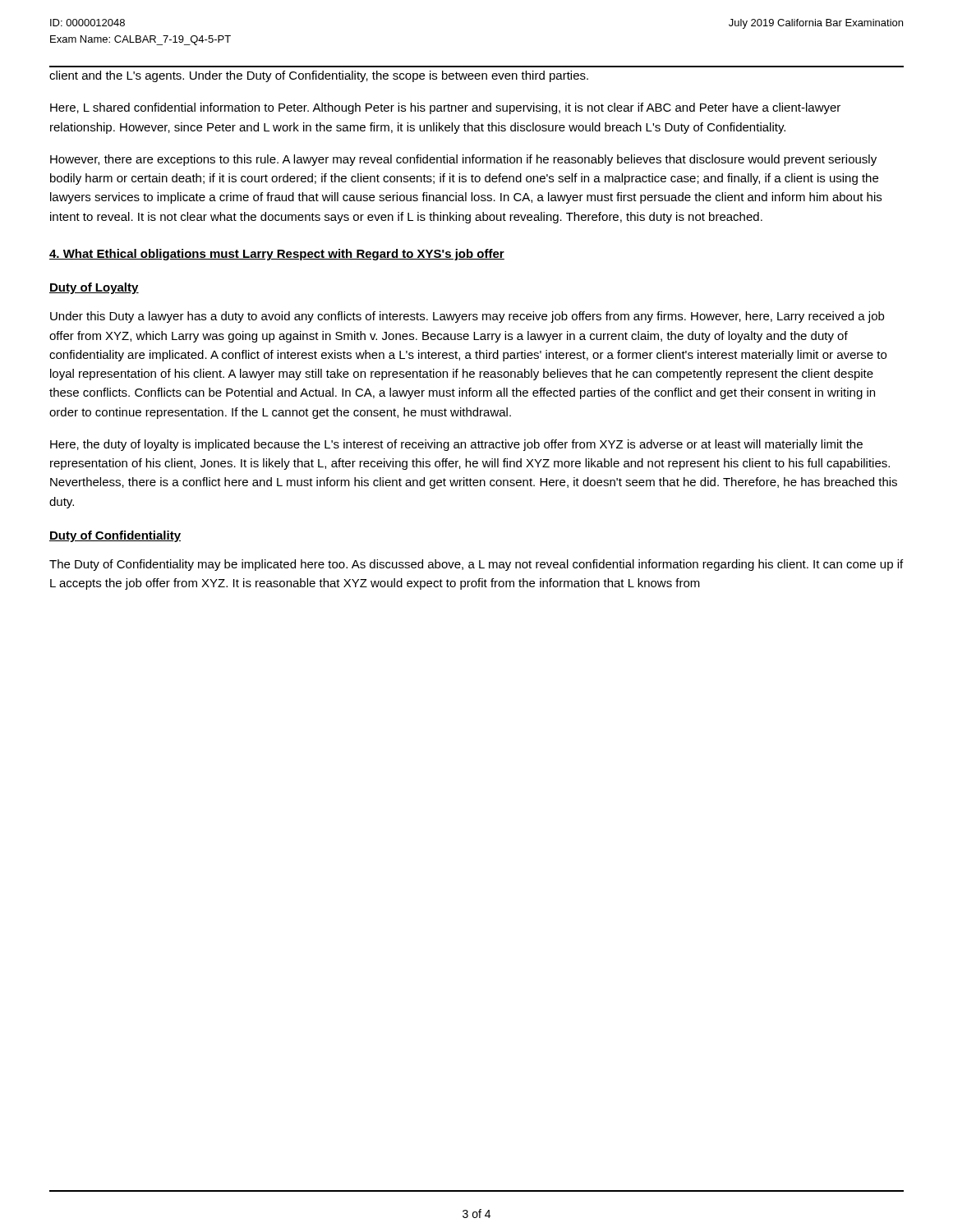This screenshot has width=953, height=1232.
Task: Select the text block containing "The Duty of Confidentiality may be implicated"
Action: [x=476, y=573]
